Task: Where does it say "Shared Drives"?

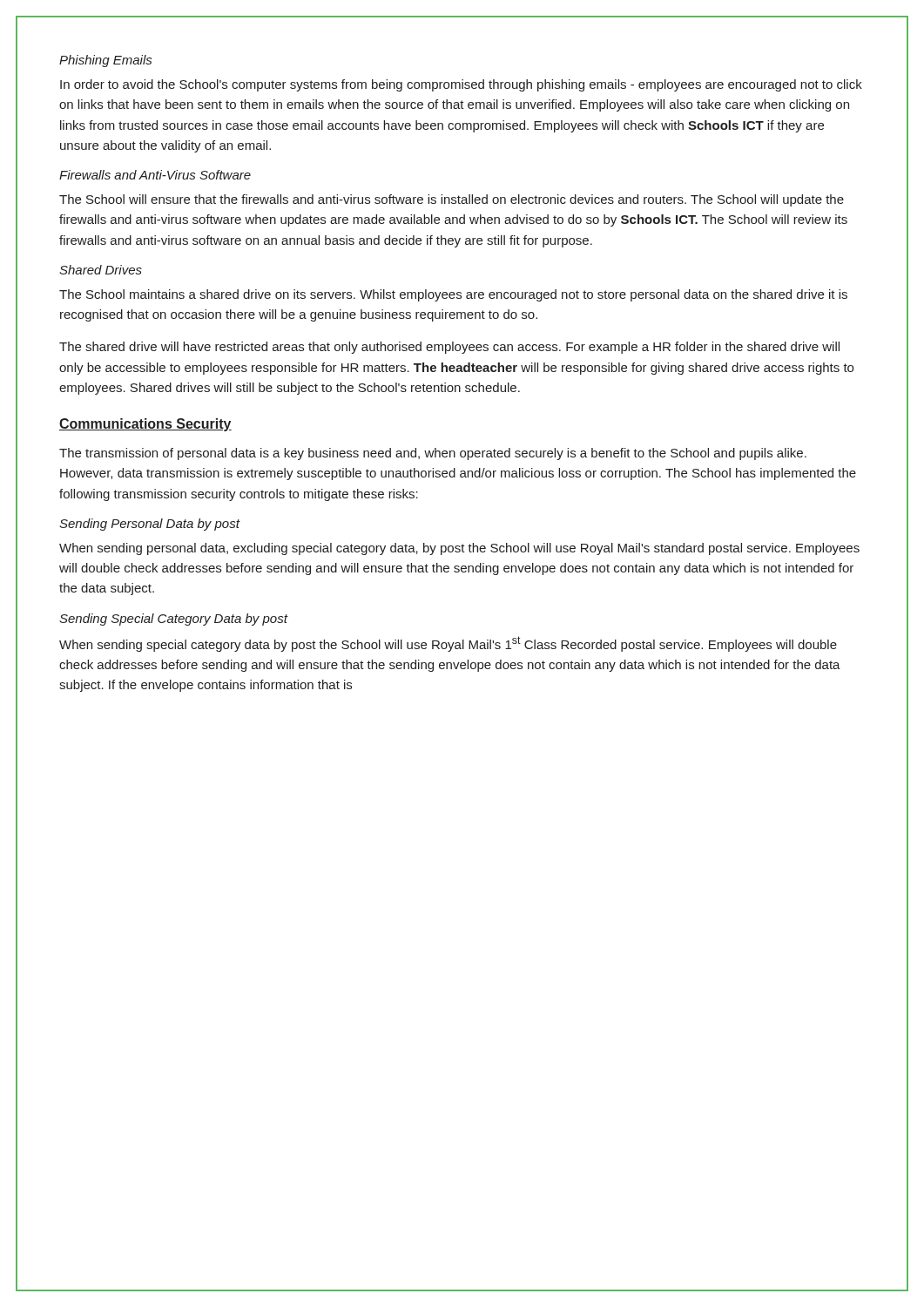Action: click(x=101, y=269)
